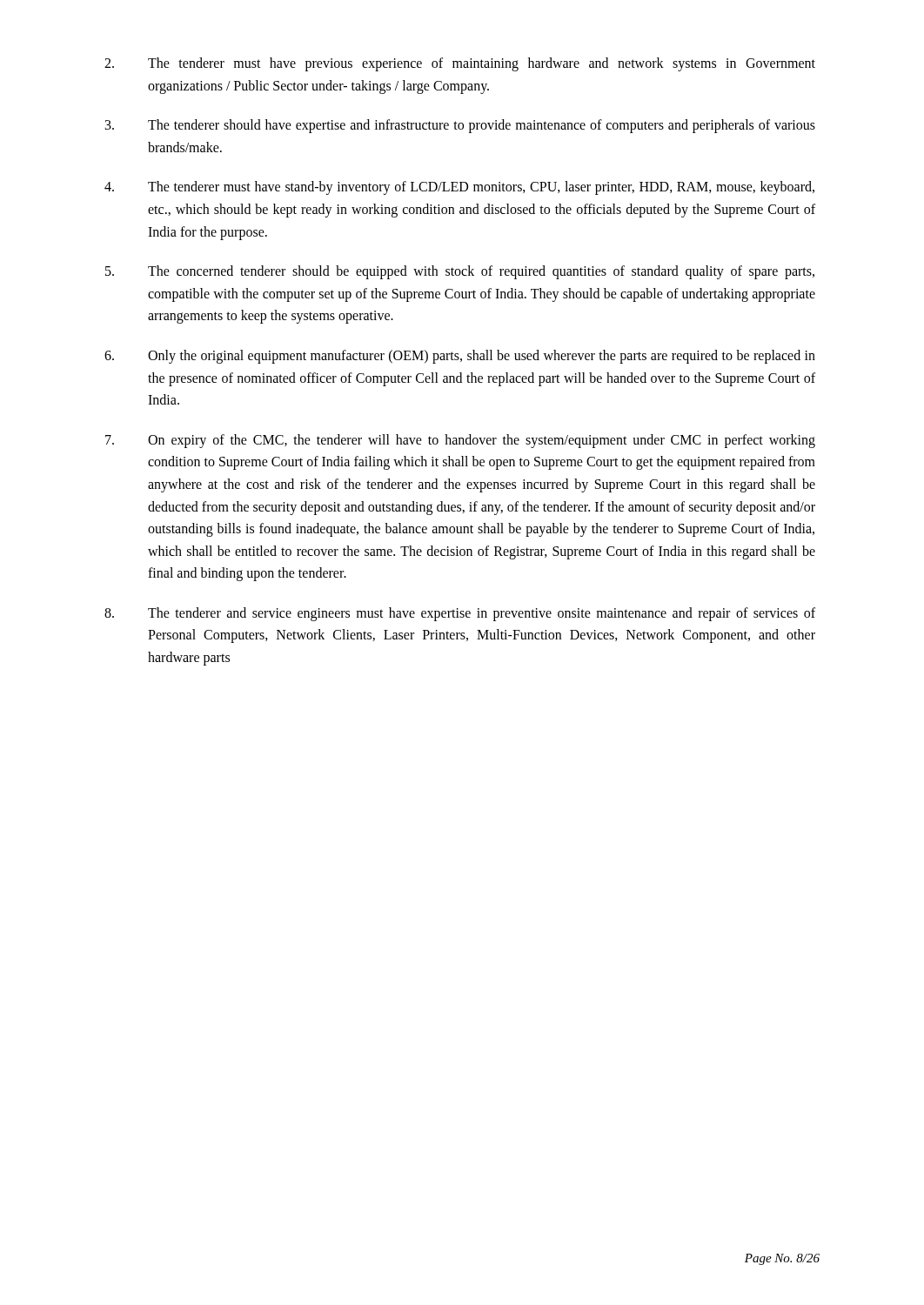
Task: Click on the list item with the text "8.The tenderer and service engineers must have expertise"
Action: [x=460, y=635]
